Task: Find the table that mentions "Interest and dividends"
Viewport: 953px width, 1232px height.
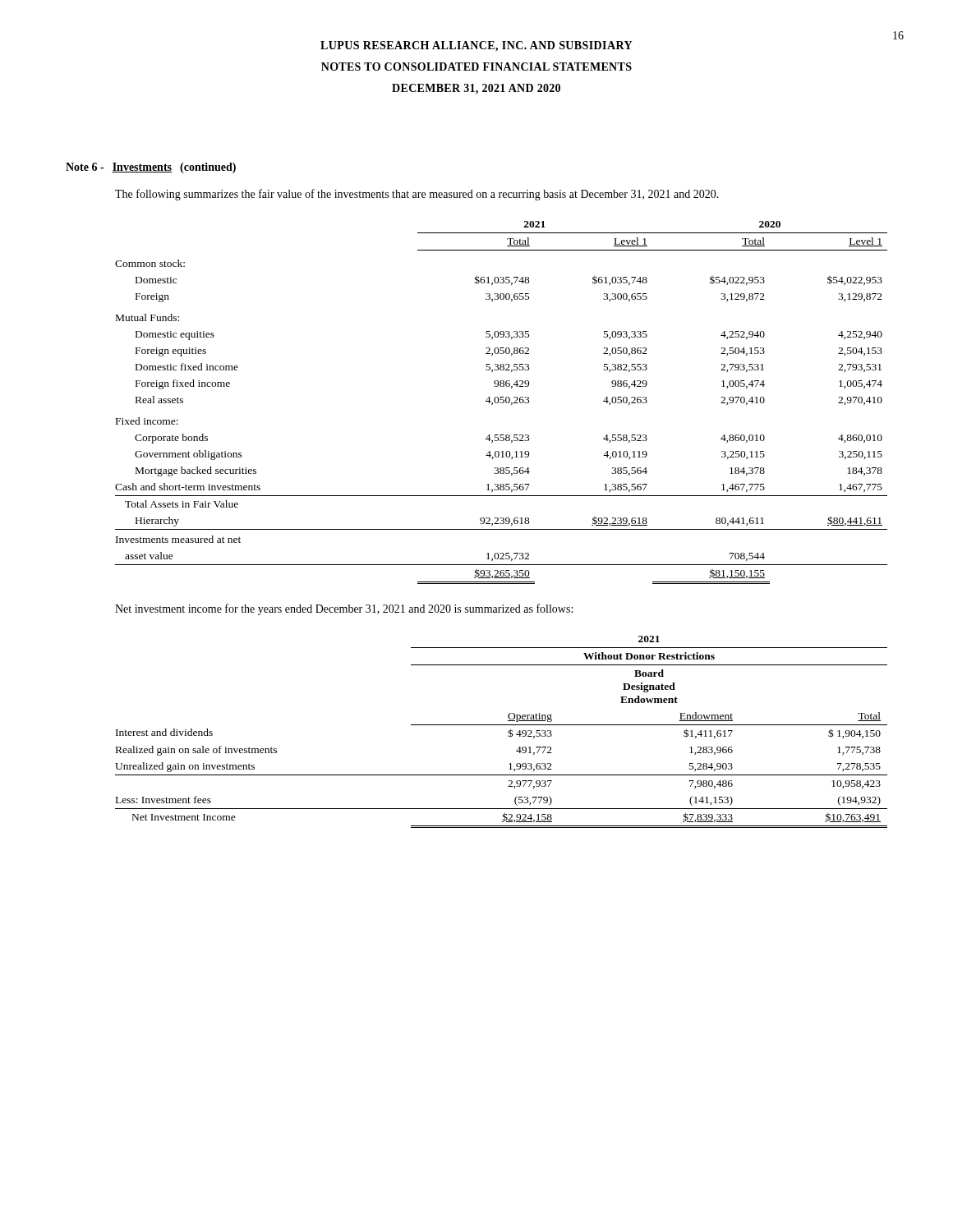Action: (x=501, y=729)
